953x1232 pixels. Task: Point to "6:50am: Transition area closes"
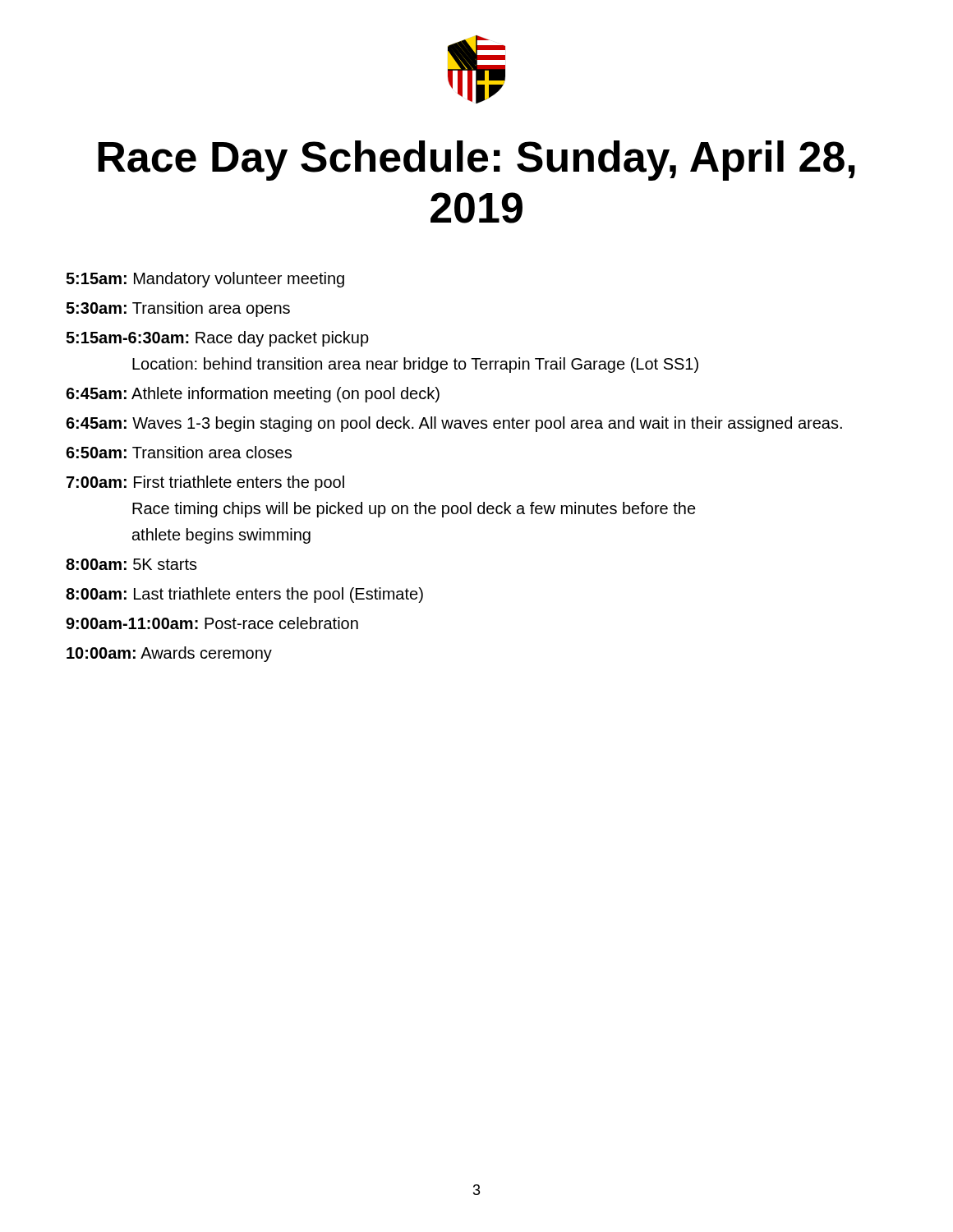point(179,452)
